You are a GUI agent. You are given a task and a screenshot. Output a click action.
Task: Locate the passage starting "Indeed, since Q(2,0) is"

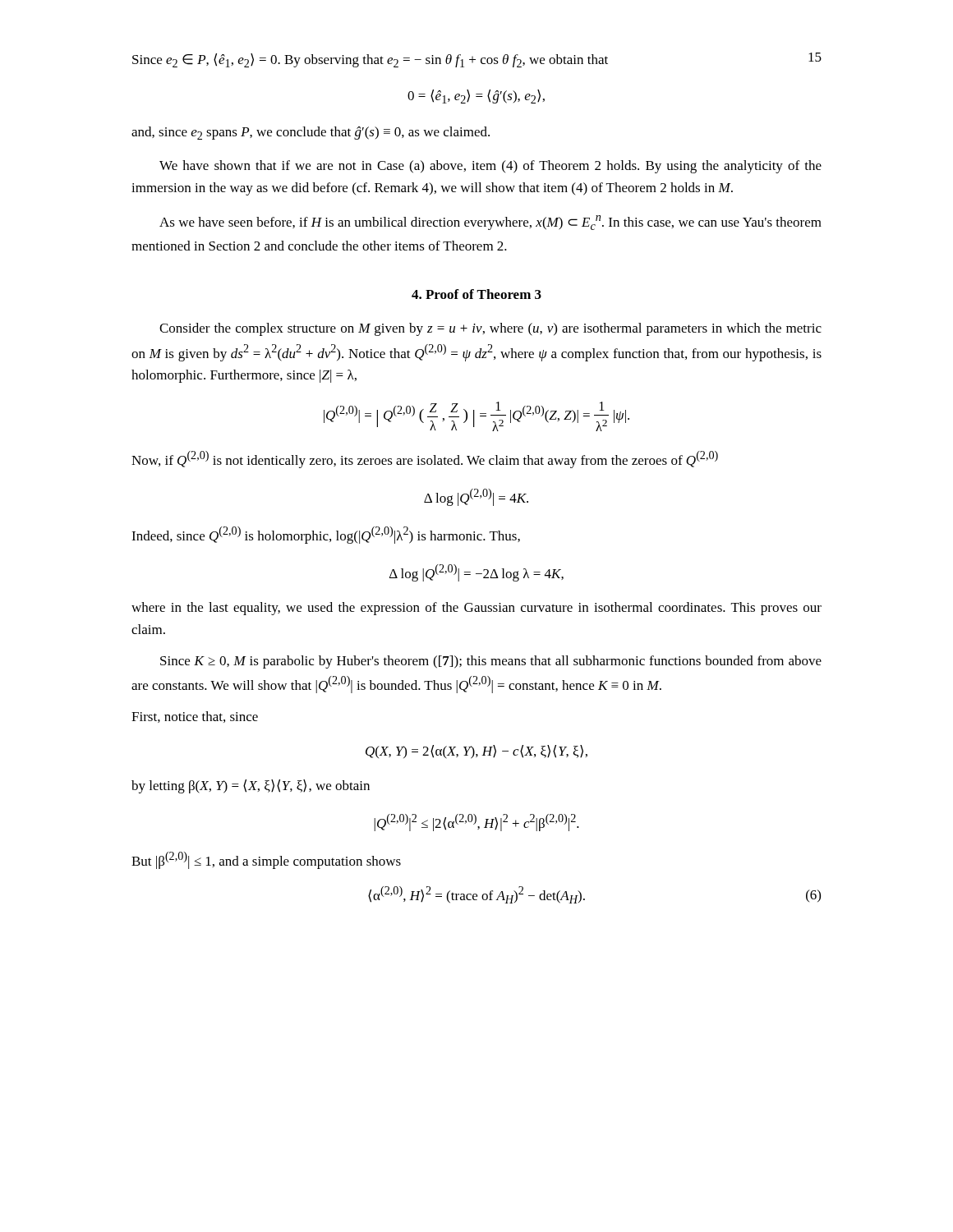[476, 535]
